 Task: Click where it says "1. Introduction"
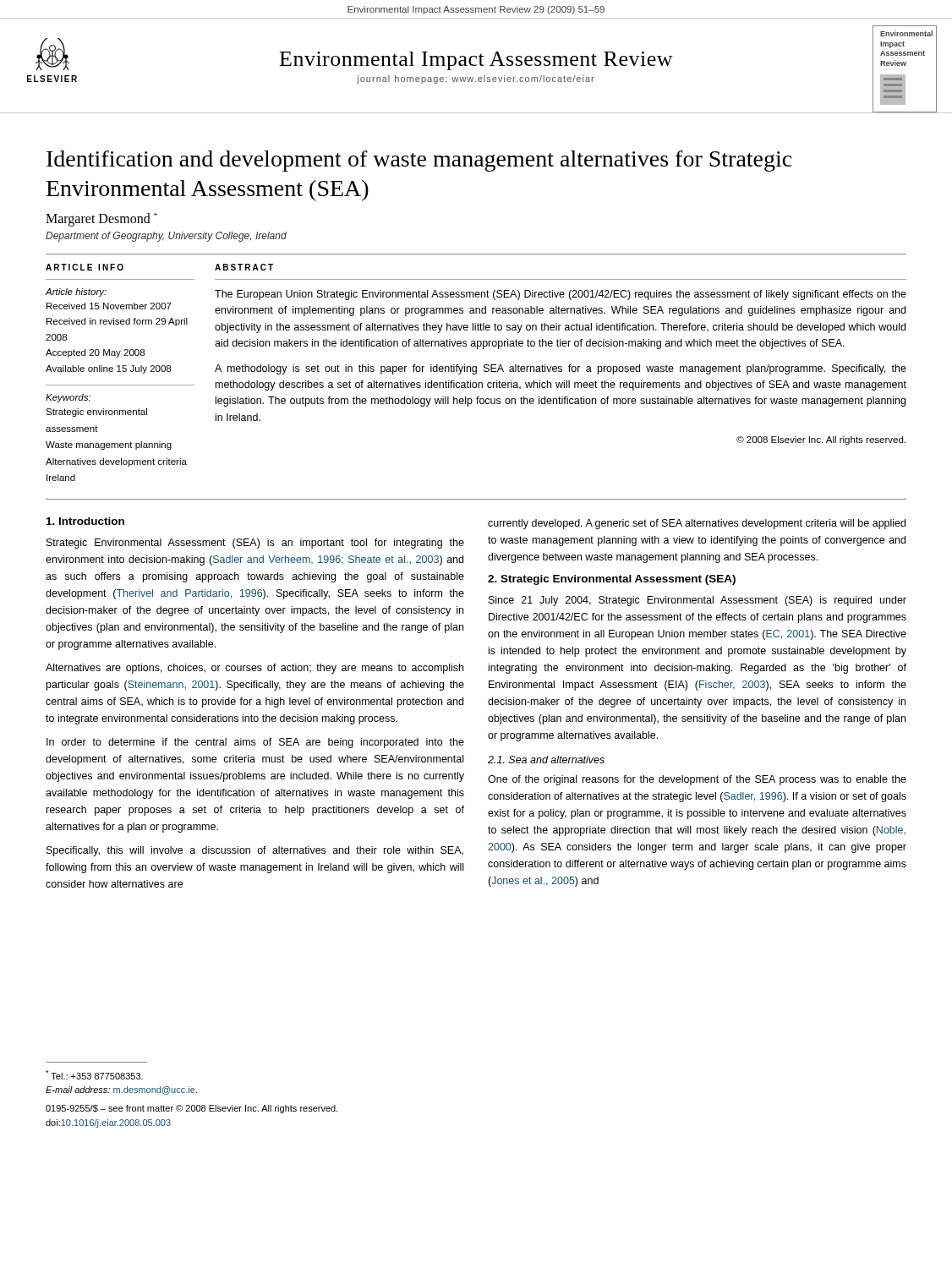(85, 521)
